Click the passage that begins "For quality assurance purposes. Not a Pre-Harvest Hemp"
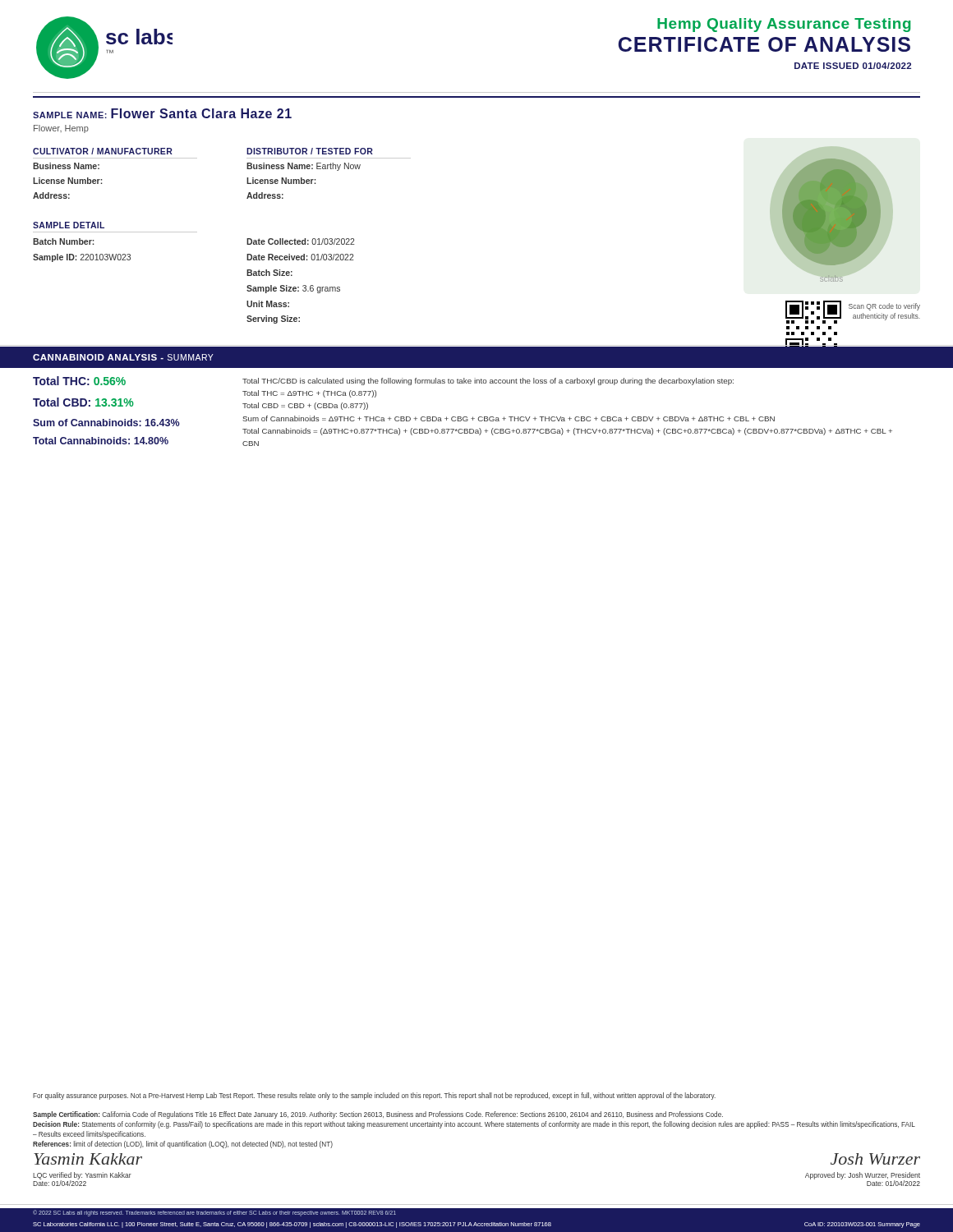This screenshot has width=953, height=1232. click(x=474, y=1120)
